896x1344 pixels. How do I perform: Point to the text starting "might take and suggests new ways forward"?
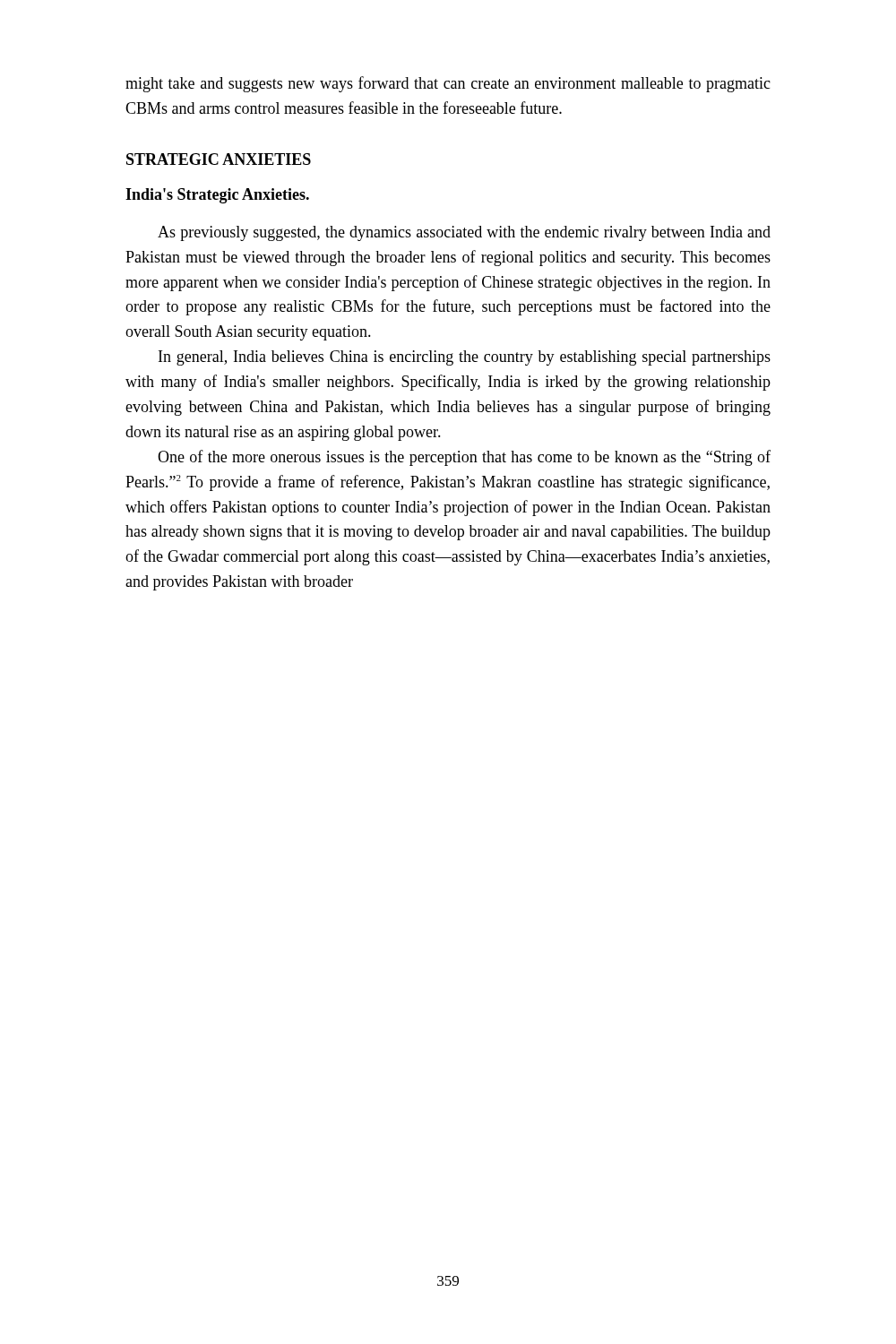(448, 97)
